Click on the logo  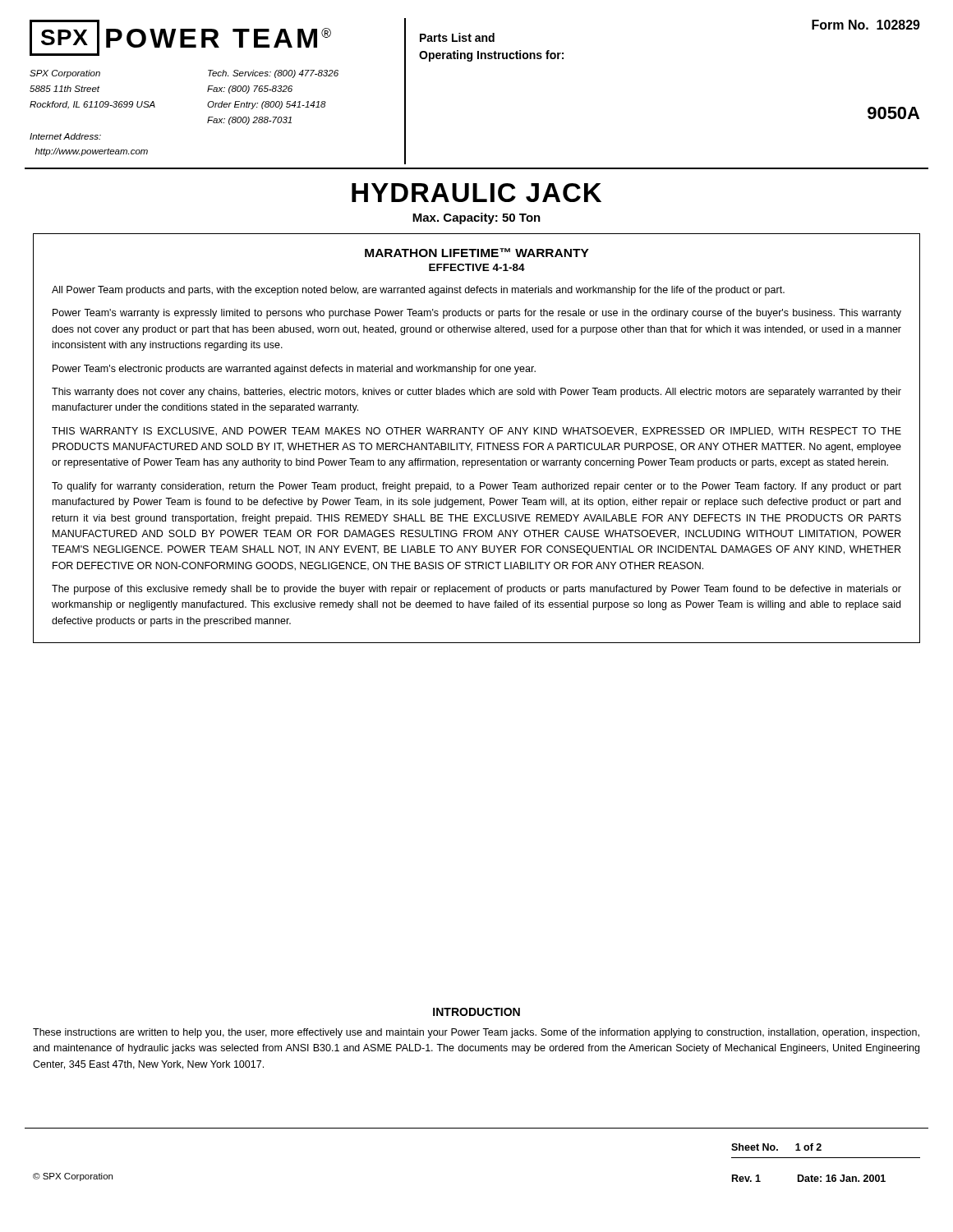182,38
